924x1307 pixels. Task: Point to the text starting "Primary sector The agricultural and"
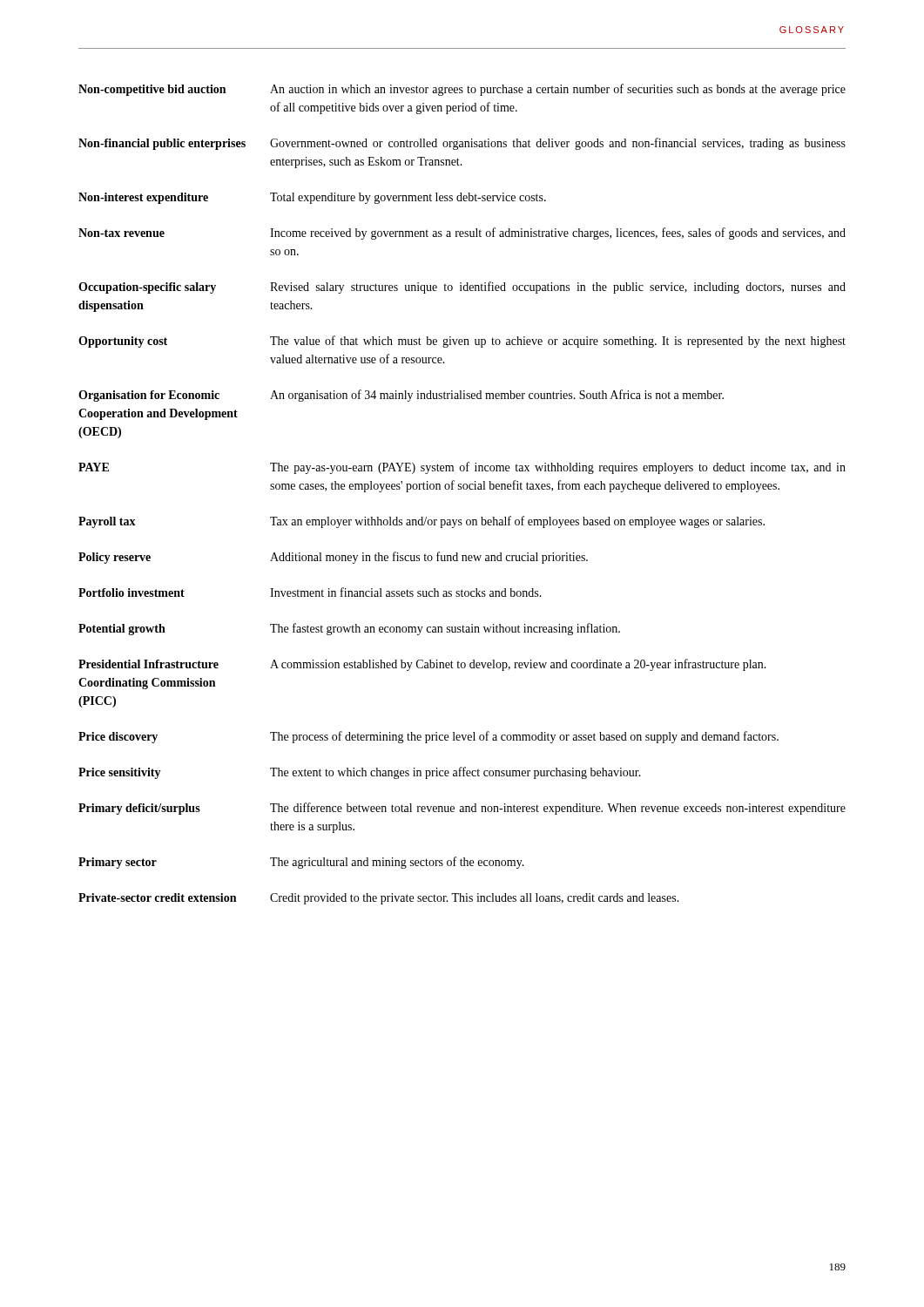coord(462,862)
